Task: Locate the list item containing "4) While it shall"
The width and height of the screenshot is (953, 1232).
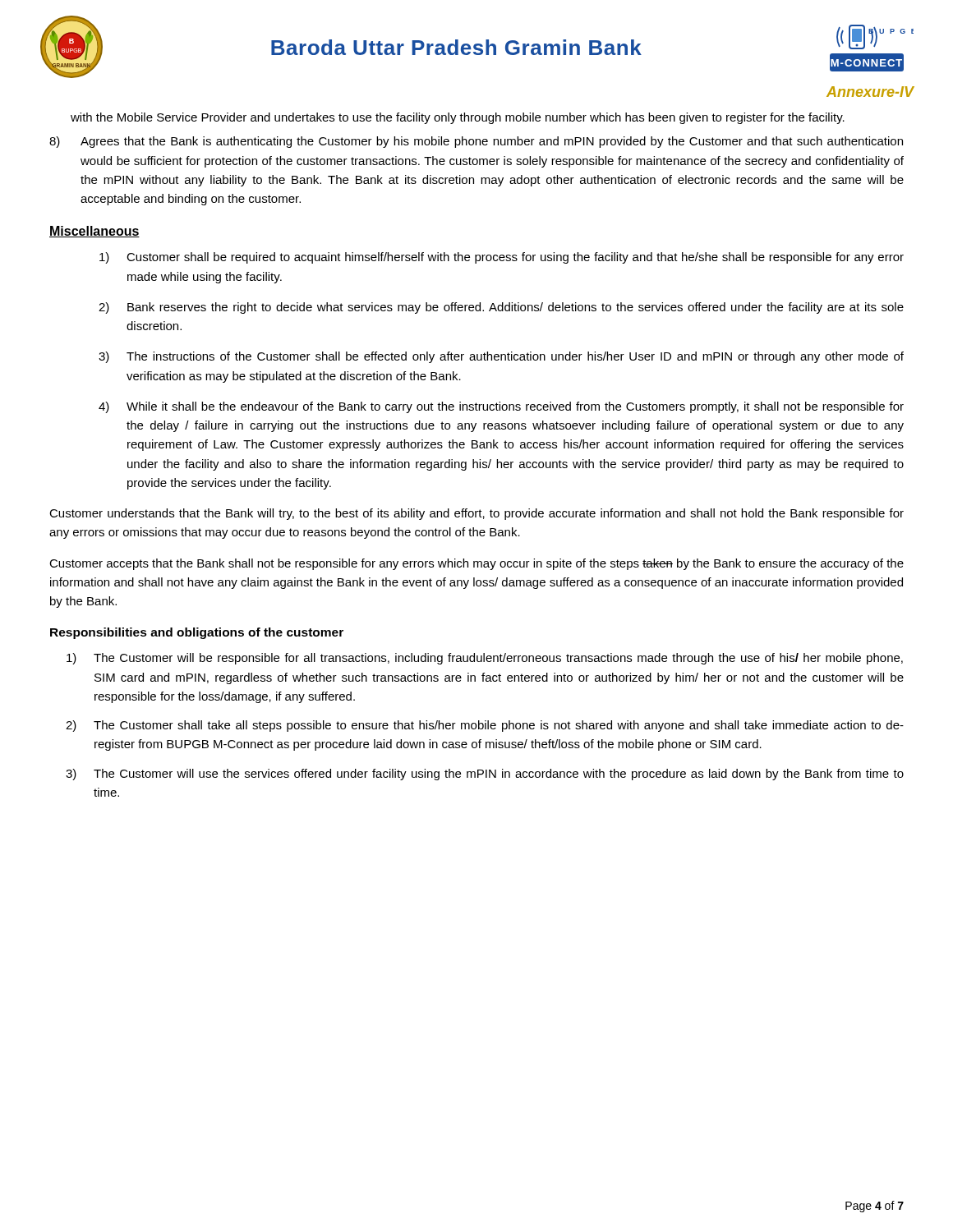Action: (x=501, y=444)
